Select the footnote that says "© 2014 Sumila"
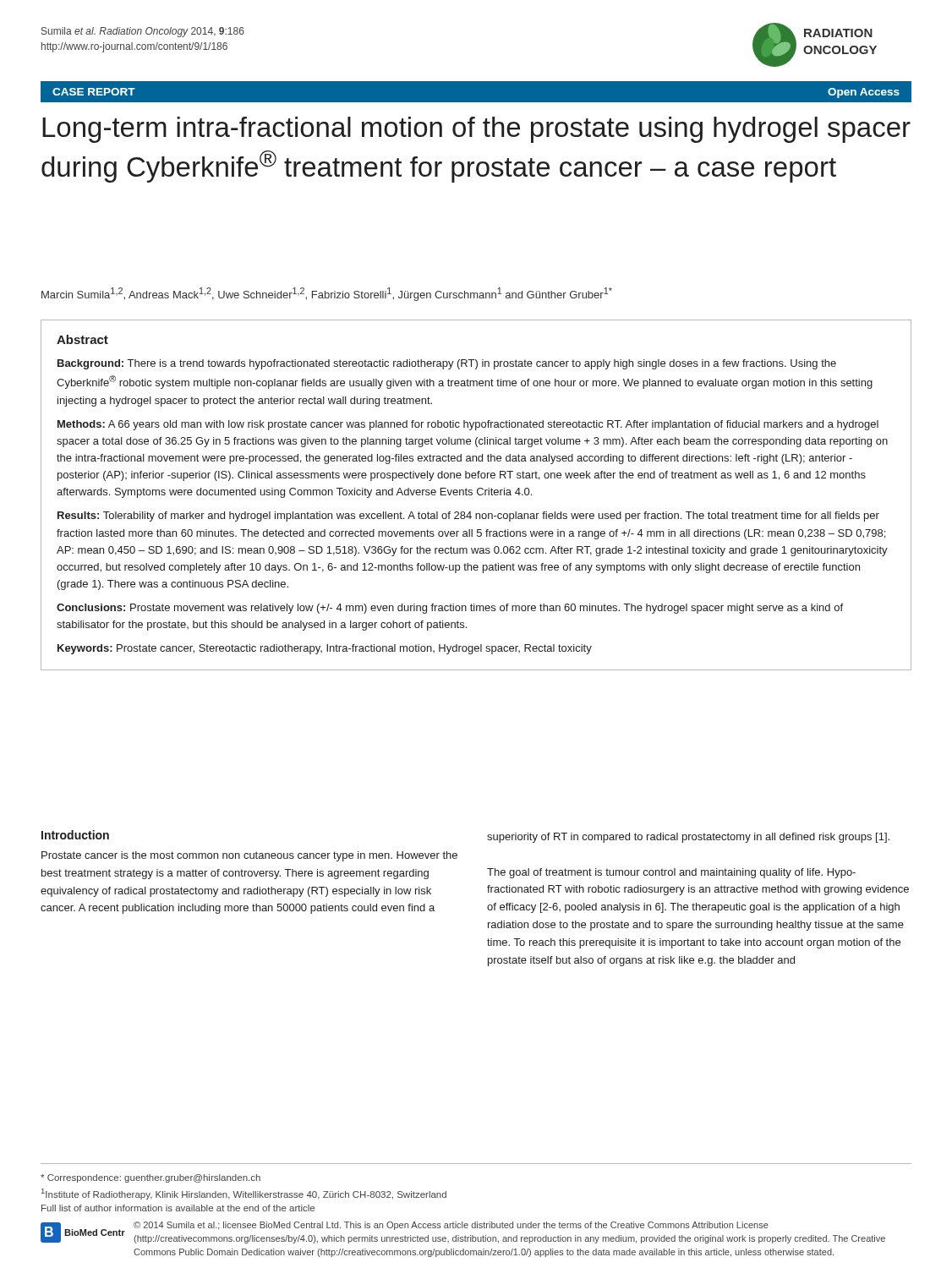952x1268 pixels. coord(510,1239)
